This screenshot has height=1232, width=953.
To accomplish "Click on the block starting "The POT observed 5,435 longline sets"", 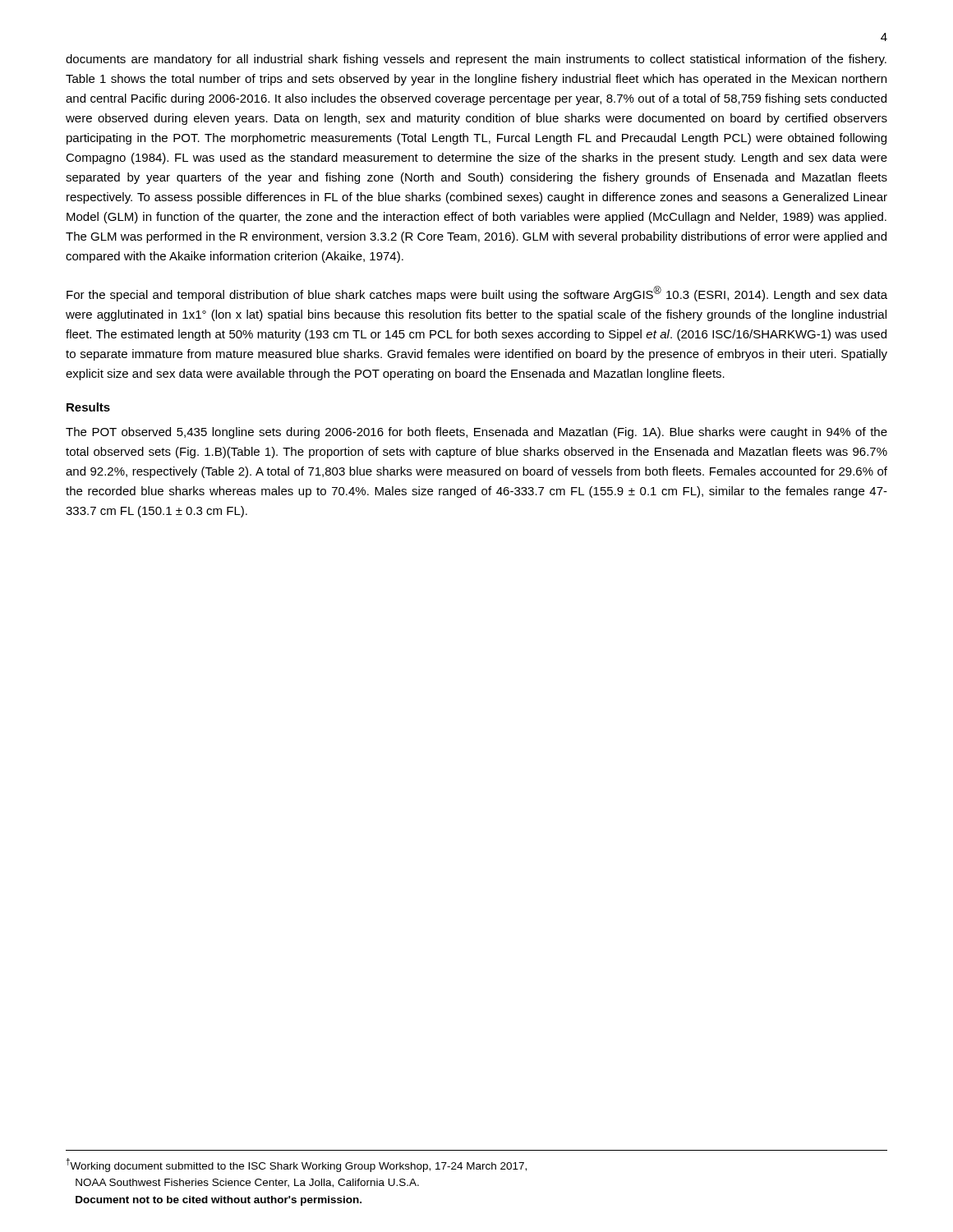I will tap(476, 471).
